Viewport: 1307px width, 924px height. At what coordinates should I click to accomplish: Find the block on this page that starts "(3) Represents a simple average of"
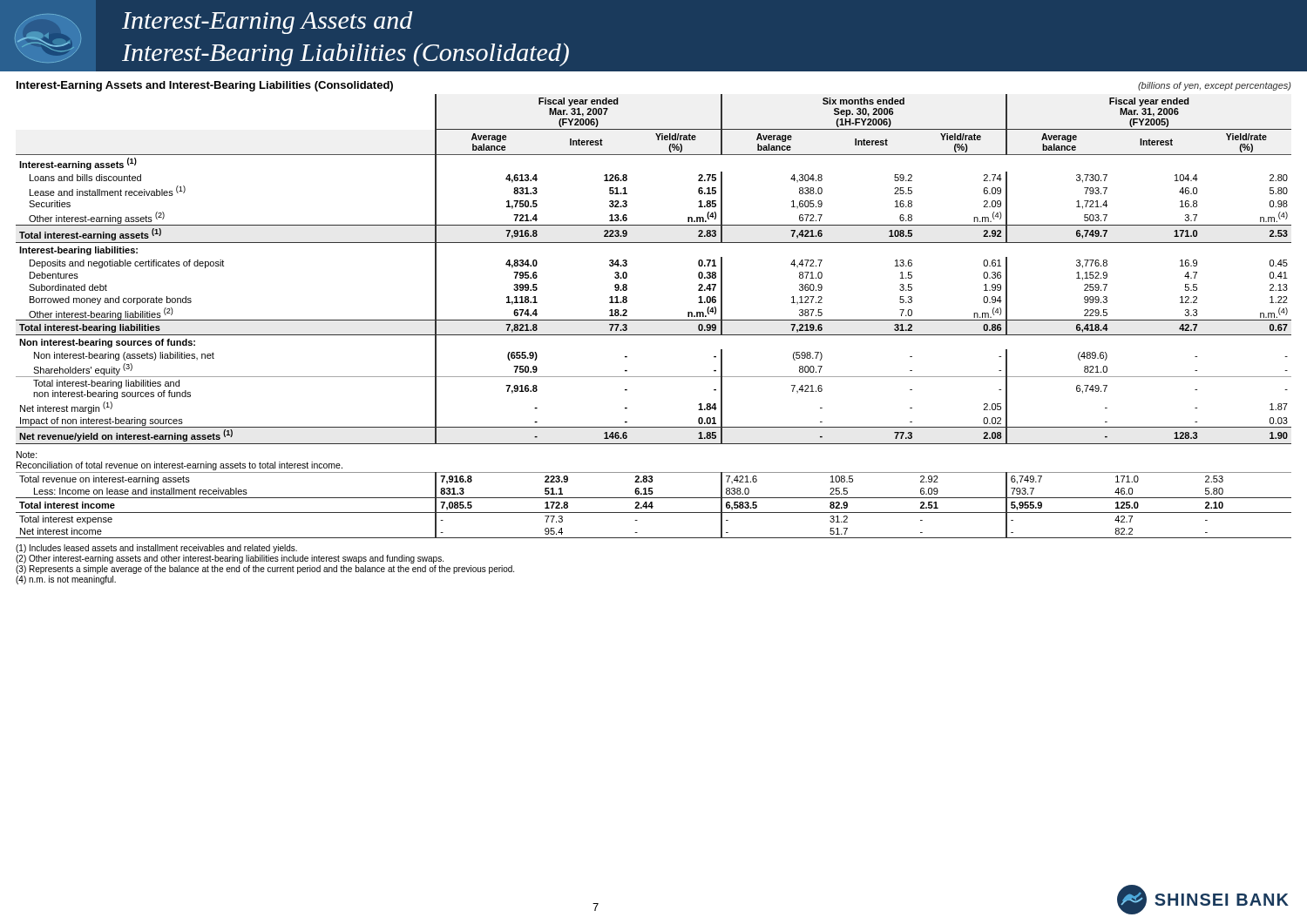tap(265, 569)
